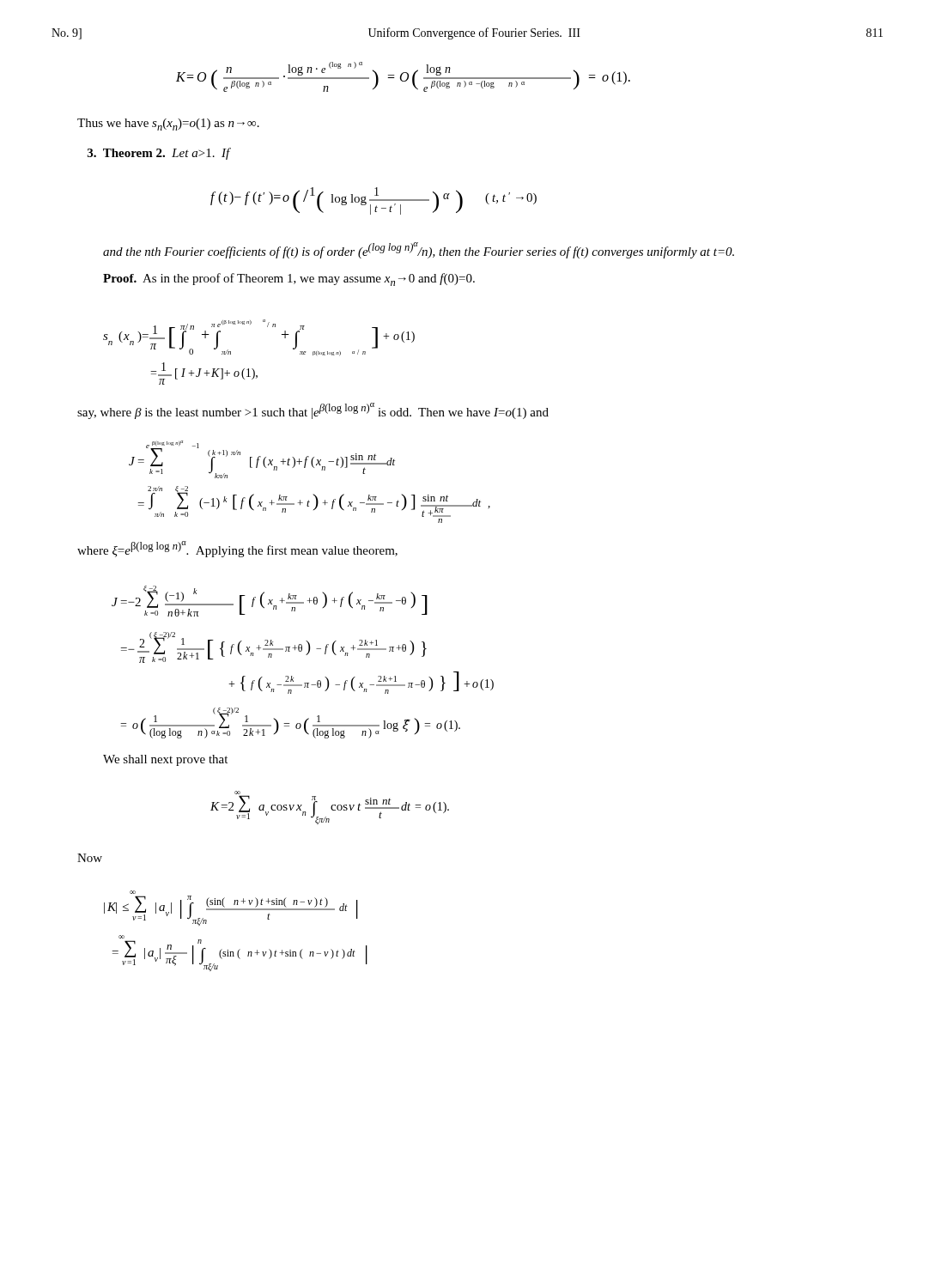The height and width of the screenshot is (1288, 935).
Task: Navigate to the text block starting "Proof. As in the proof of"
Action: [289, 280]
